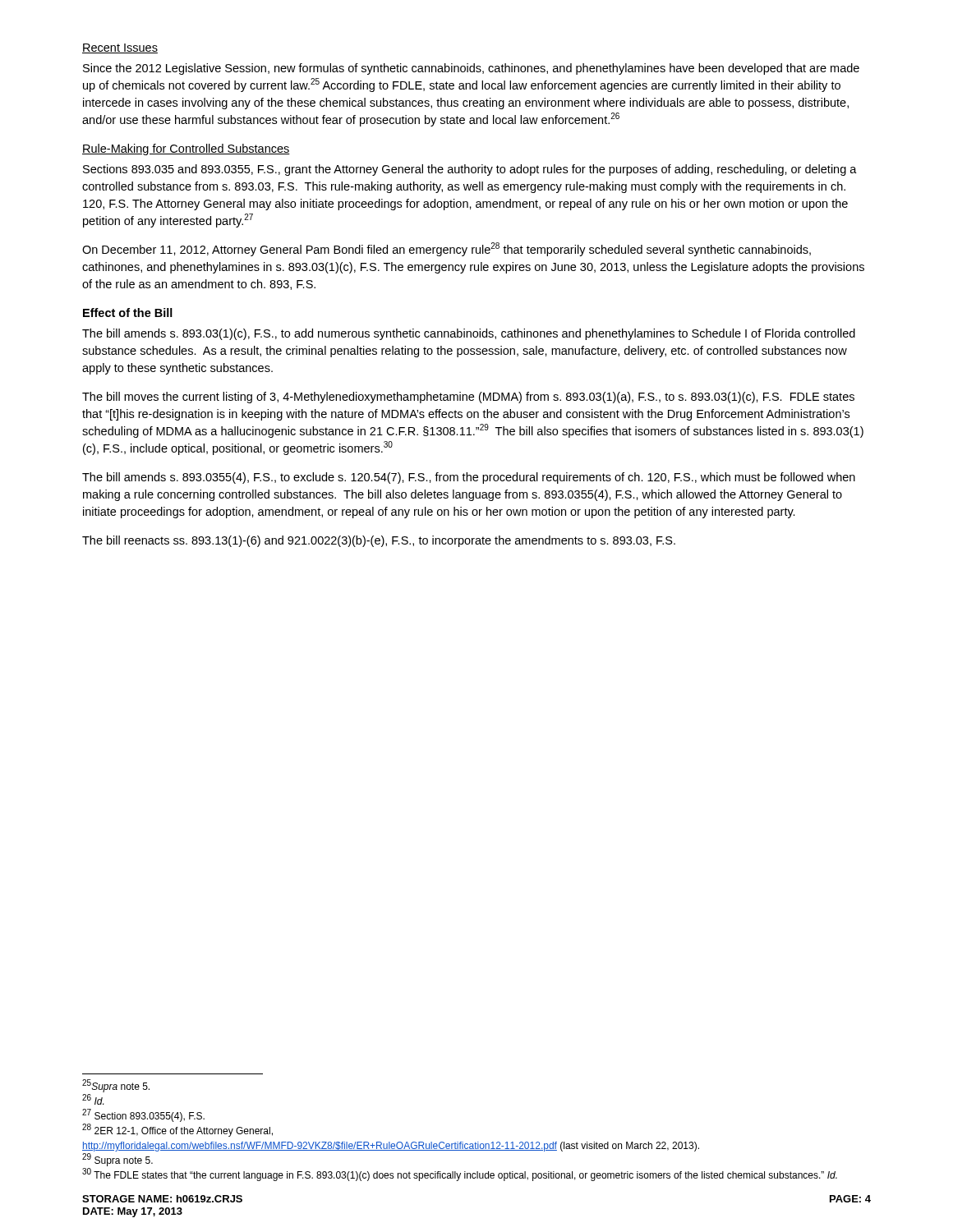Locate the text block containing "The bill reenacts"
This screenshot has height=1232, width=953.
click(x=476, y=541)
